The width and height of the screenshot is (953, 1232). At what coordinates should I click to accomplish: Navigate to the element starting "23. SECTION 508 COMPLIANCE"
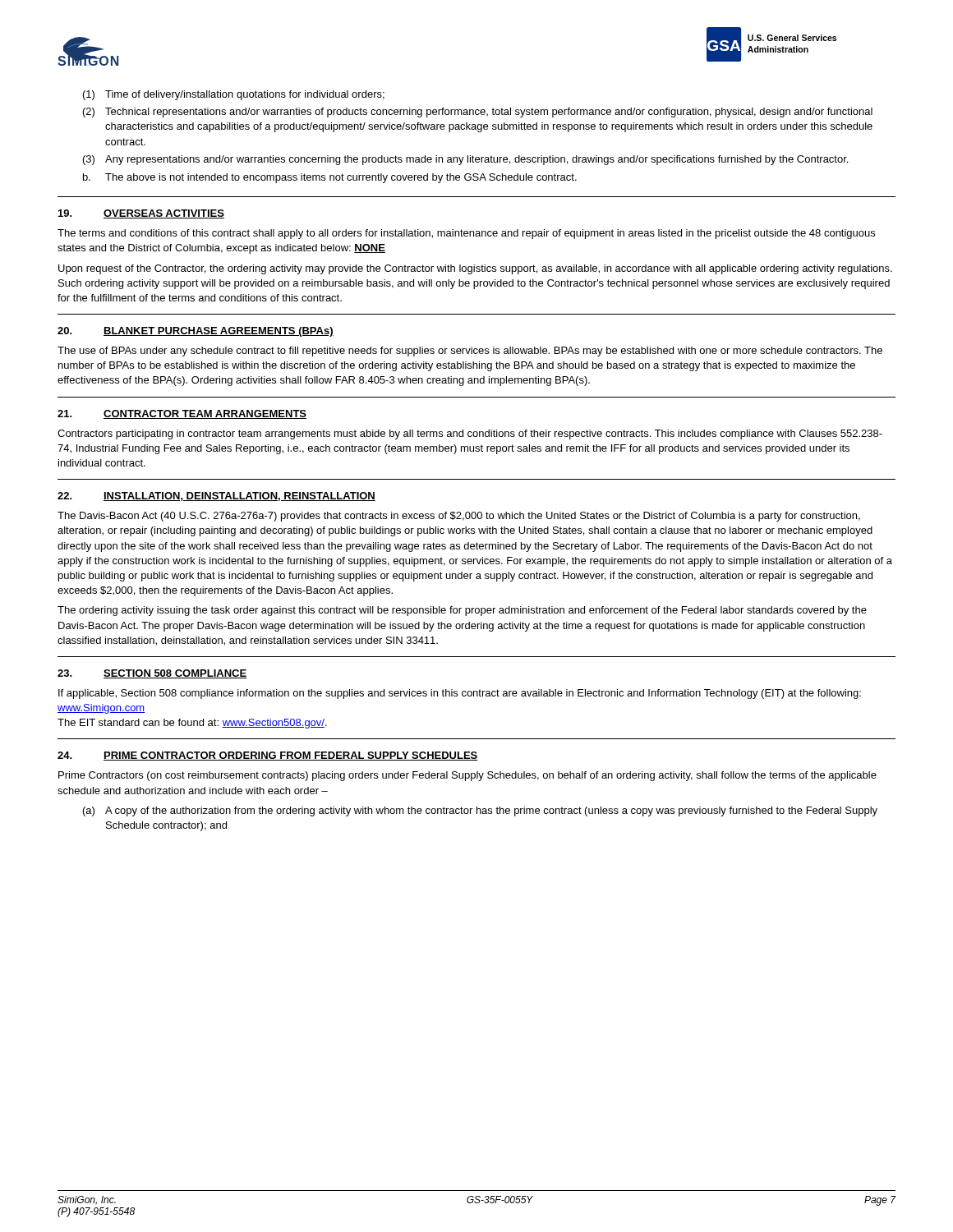pyautogui.click(x=152, y=674)
